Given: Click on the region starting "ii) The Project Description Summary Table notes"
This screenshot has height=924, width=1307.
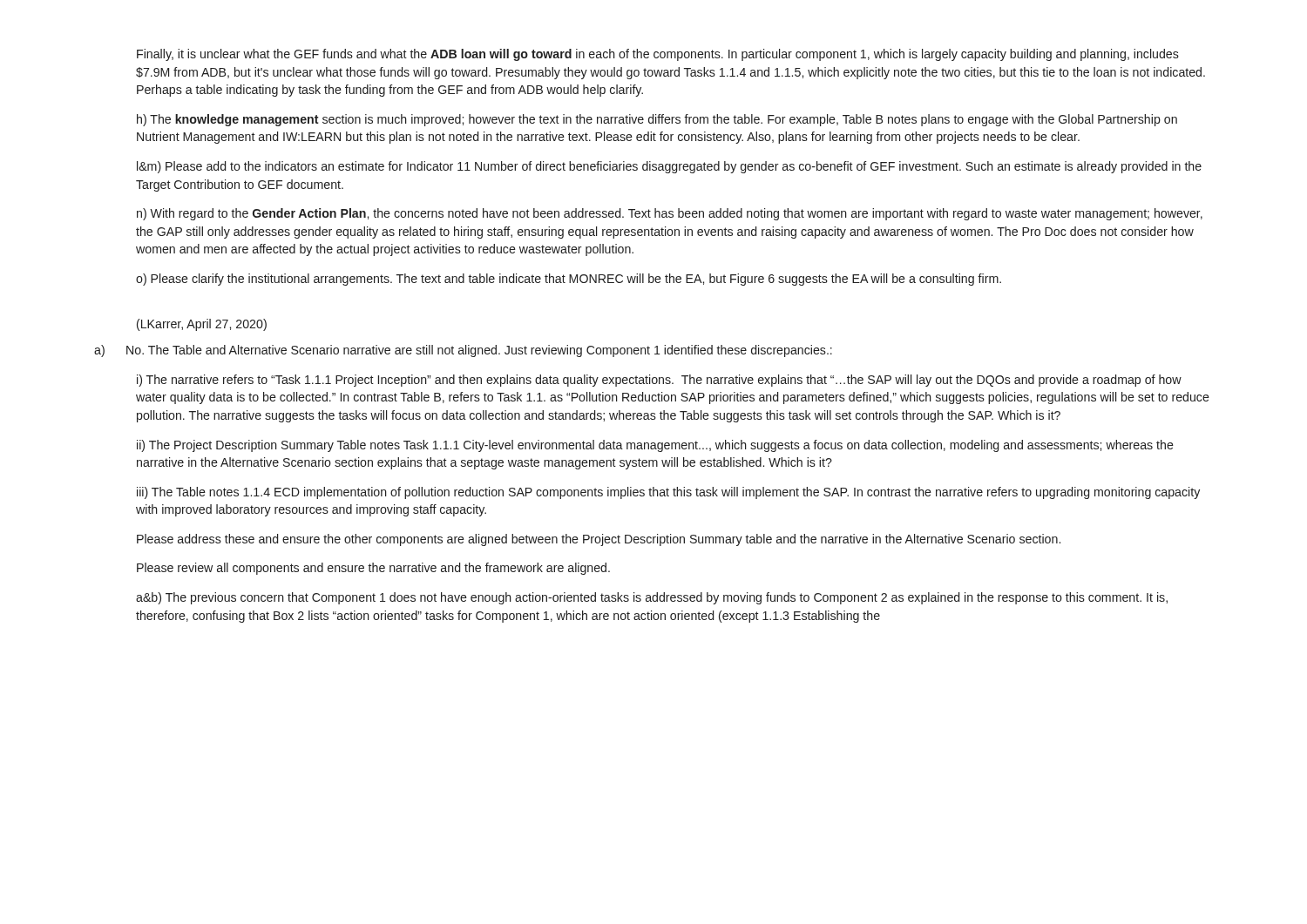Looking at the screenshot, I should [655, 454].
